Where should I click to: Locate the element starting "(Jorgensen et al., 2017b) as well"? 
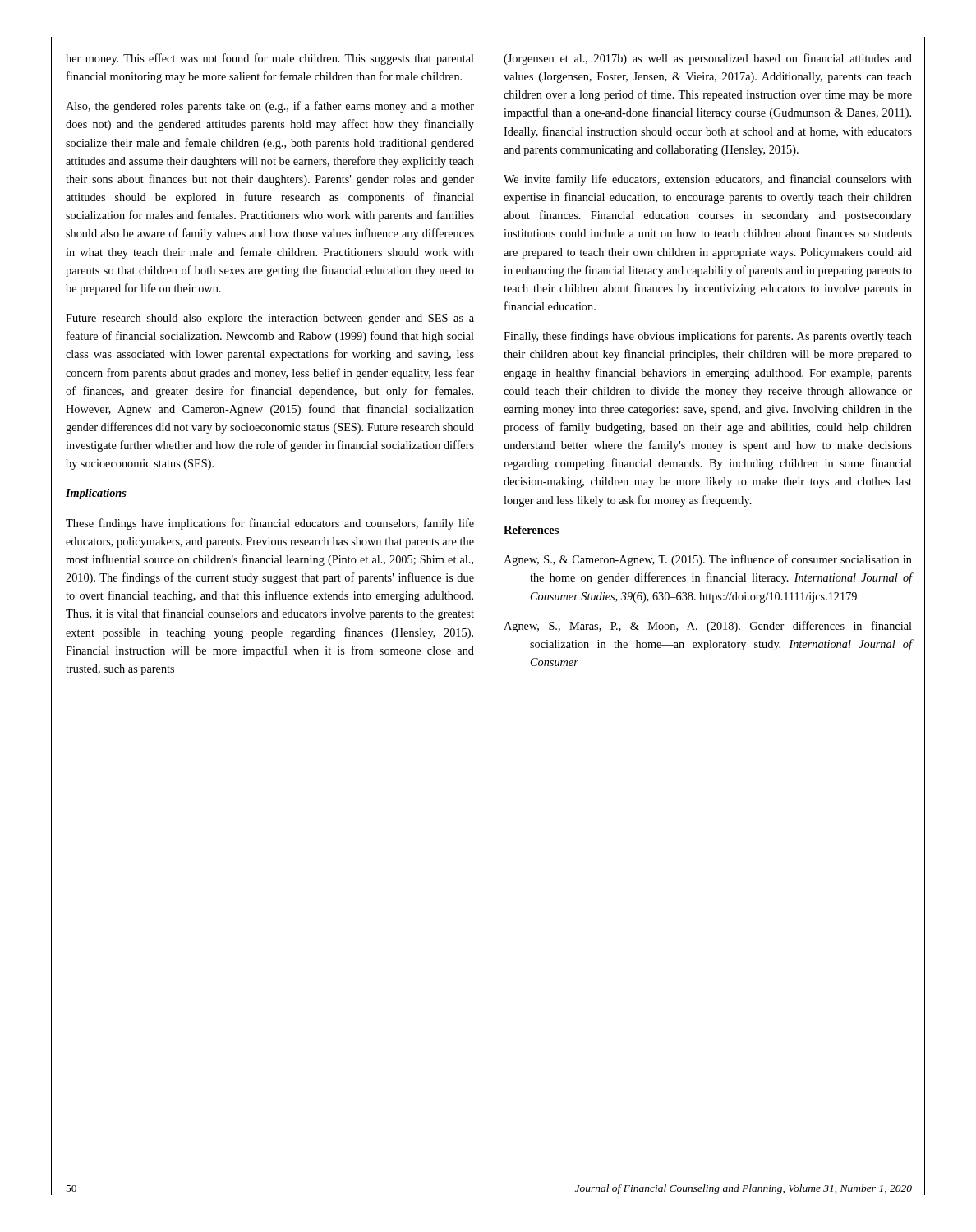(708, 104)
